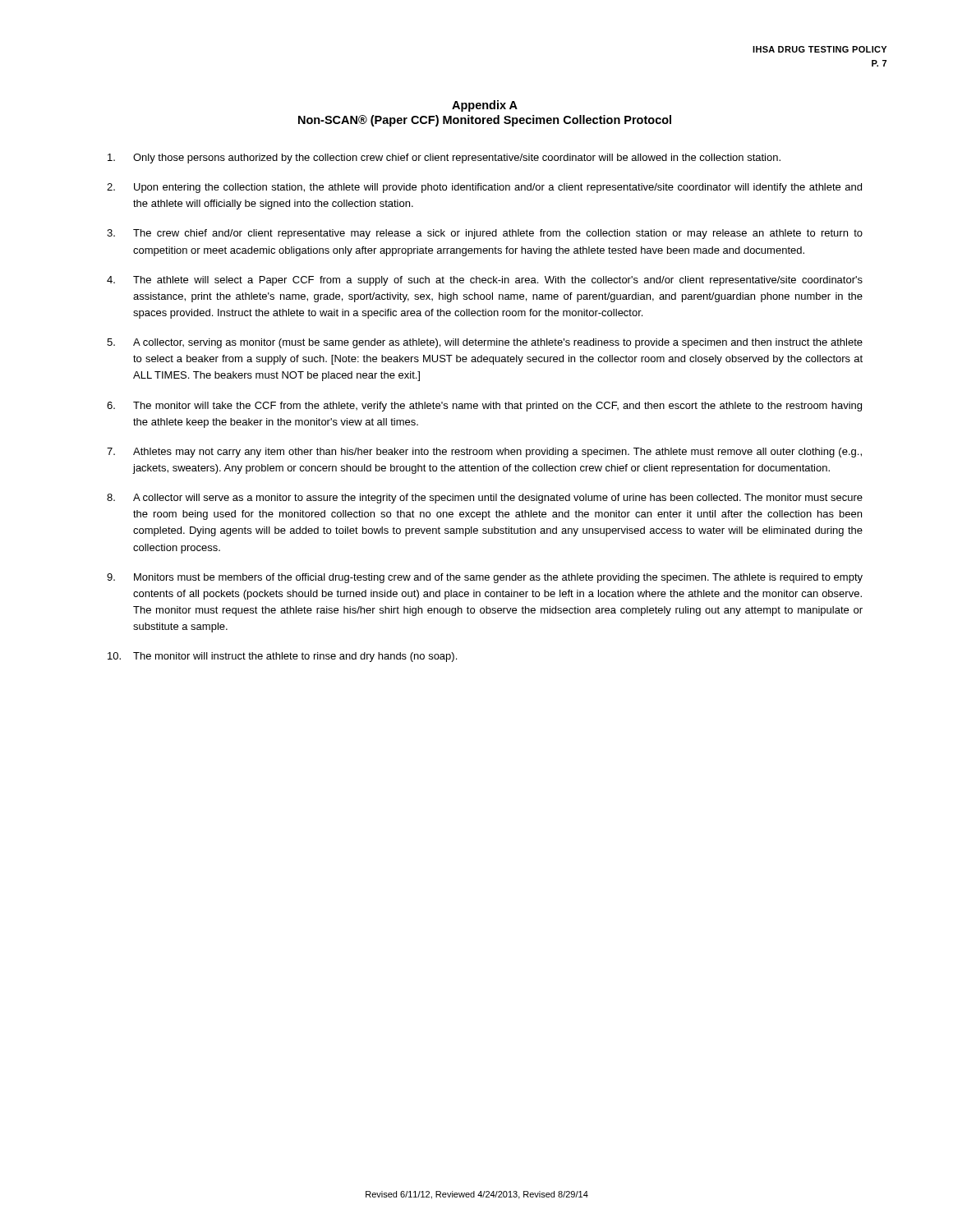The height and width of the screenshot is (1232, 953).
Task: Navigate to the region starting "2. Upon entering the collection station, the athlete"
Action: point(485,196)
